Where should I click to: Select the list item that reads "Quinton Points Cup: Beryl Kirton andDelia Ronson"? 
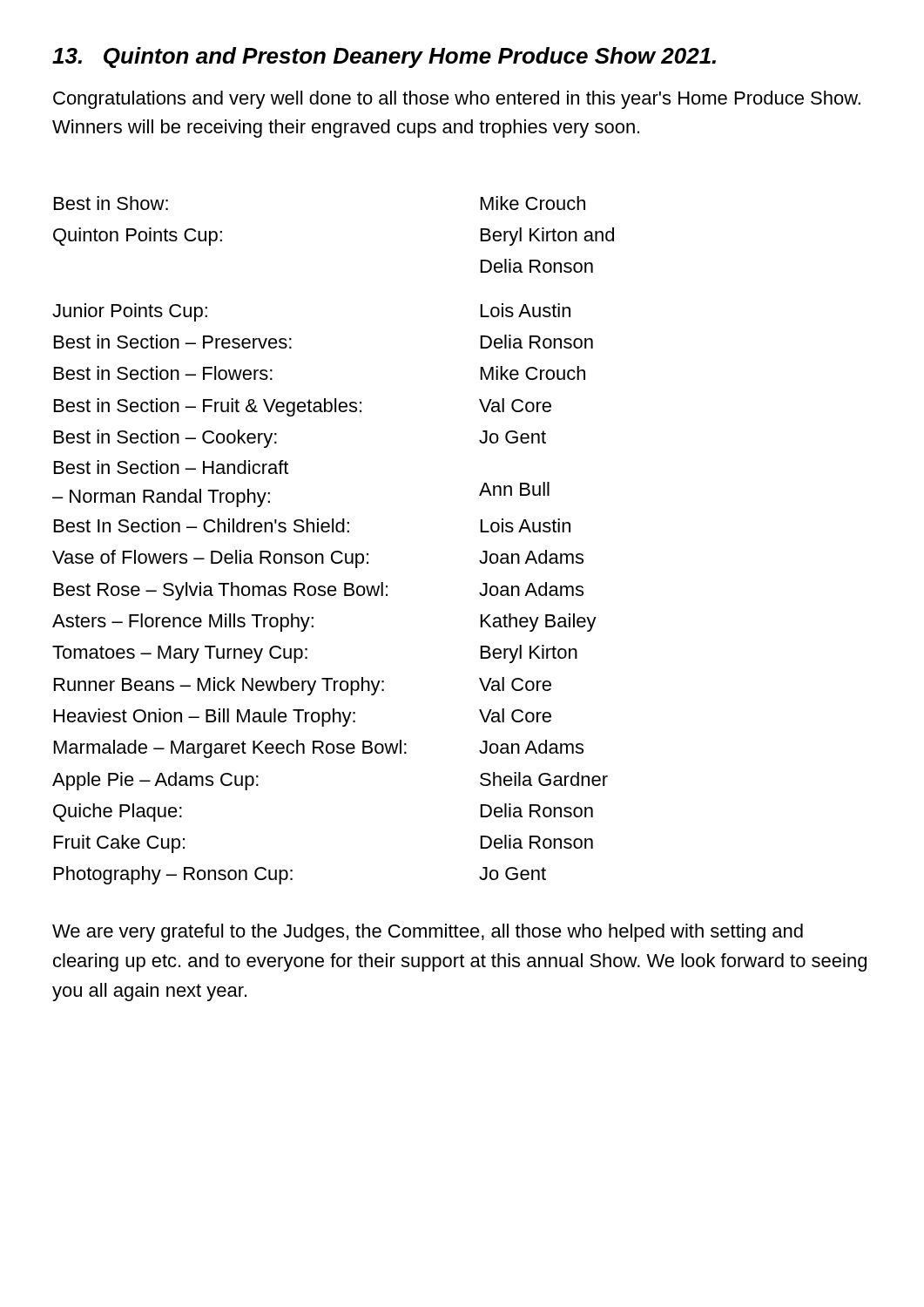pos(140,237)
